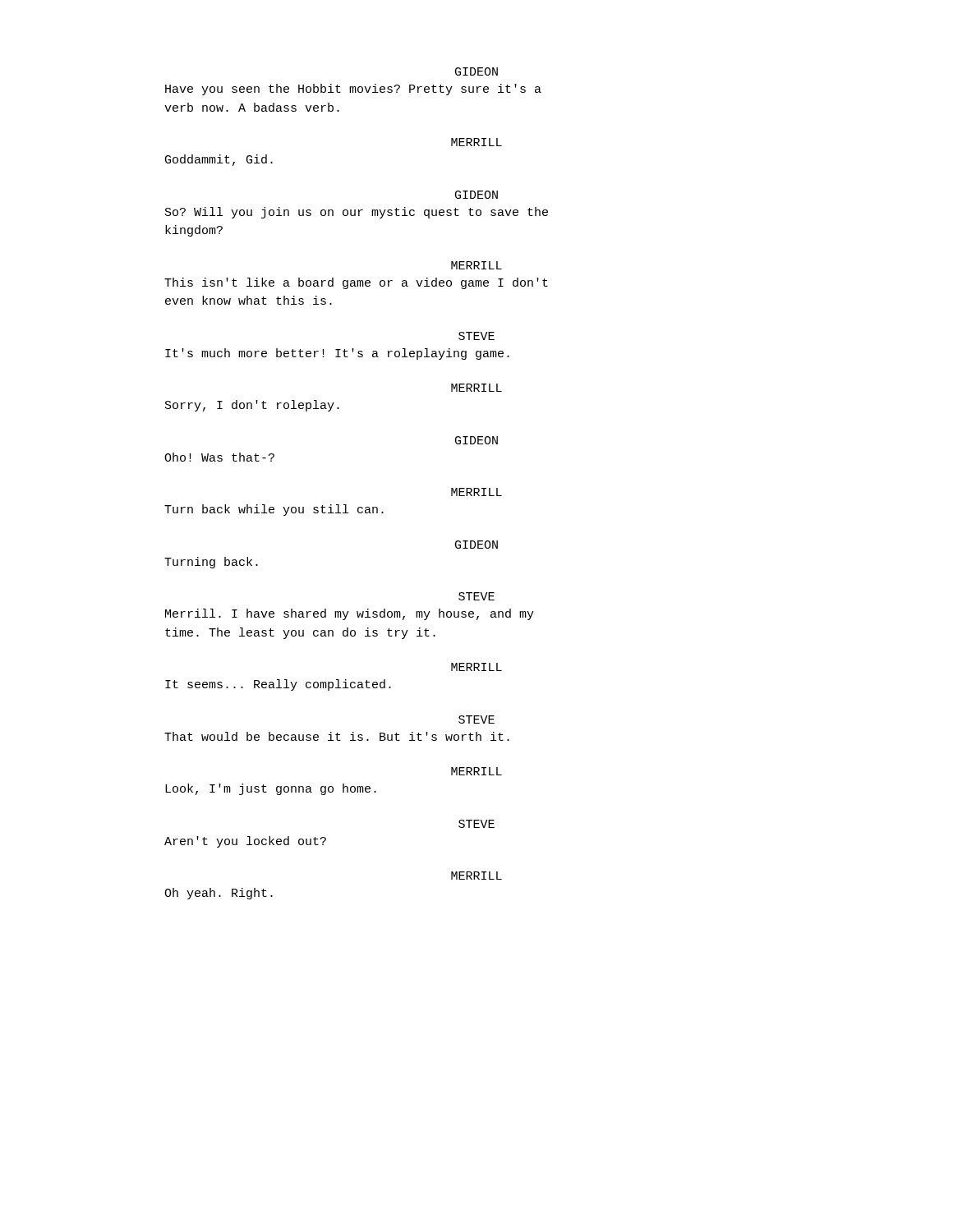Locate the block of text that opens with "MERRILL Look, I'm just gonna go"

click(476, 783)
